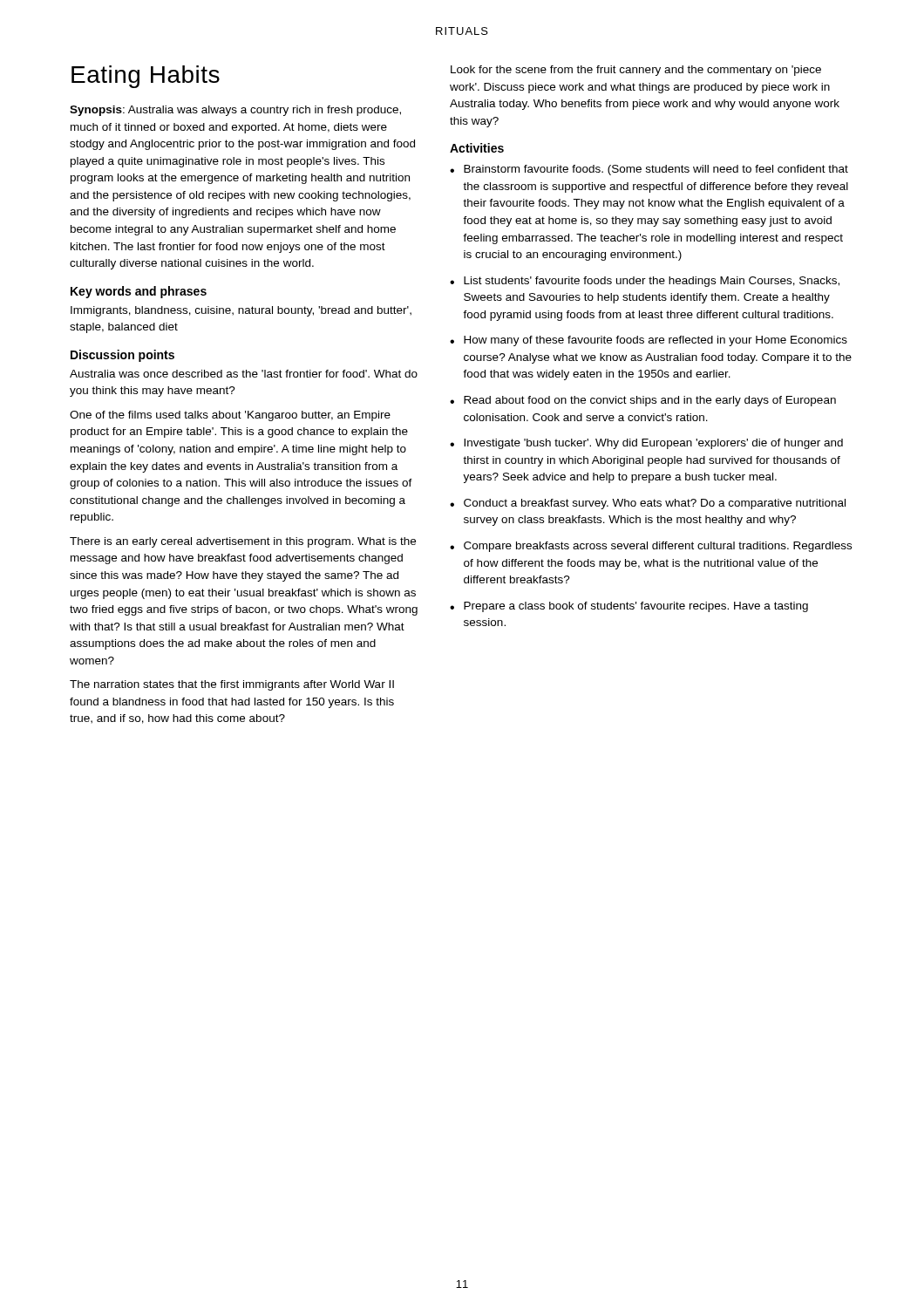
Task: Find the block on this page that starts "Synopsis: Australia was always"
Action: pos(243,186)
